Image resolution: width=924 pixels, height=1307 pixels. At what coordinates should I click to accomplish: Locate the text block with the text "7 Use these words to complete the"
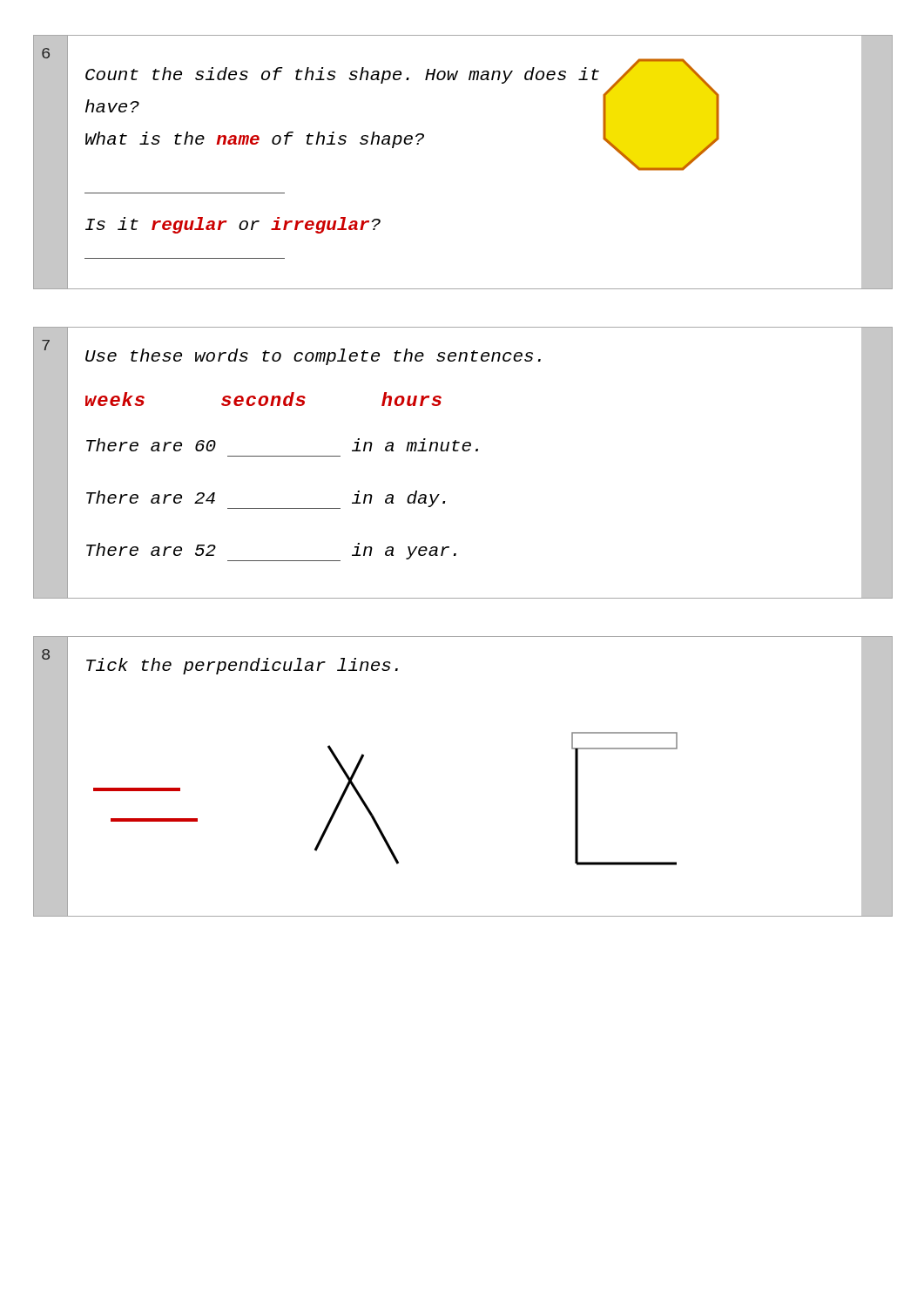click(463, 463)
